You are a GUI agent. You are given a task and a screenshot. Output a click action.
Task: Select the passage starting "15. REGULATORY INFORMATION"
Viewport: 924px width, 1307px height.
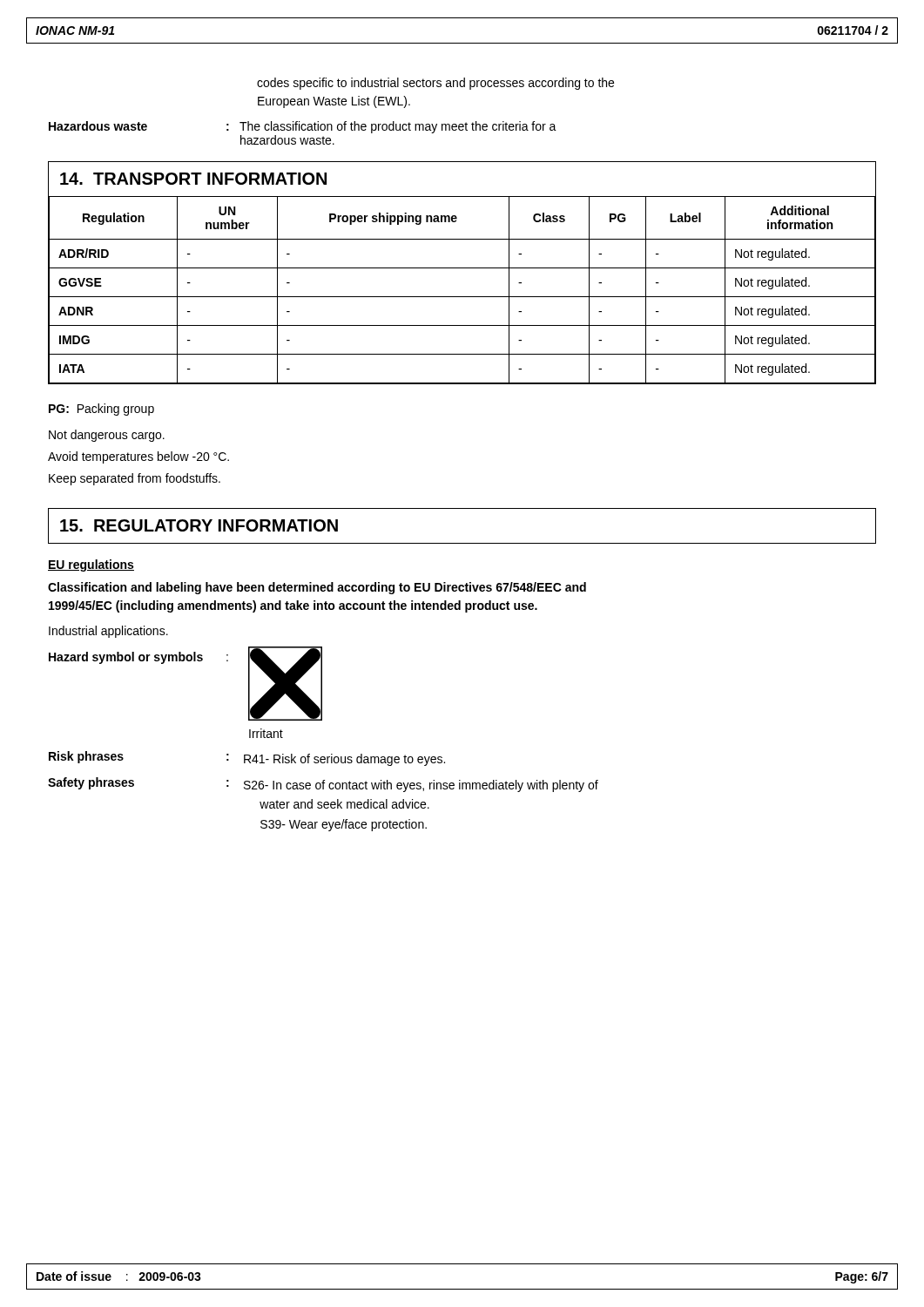(199, 525)
